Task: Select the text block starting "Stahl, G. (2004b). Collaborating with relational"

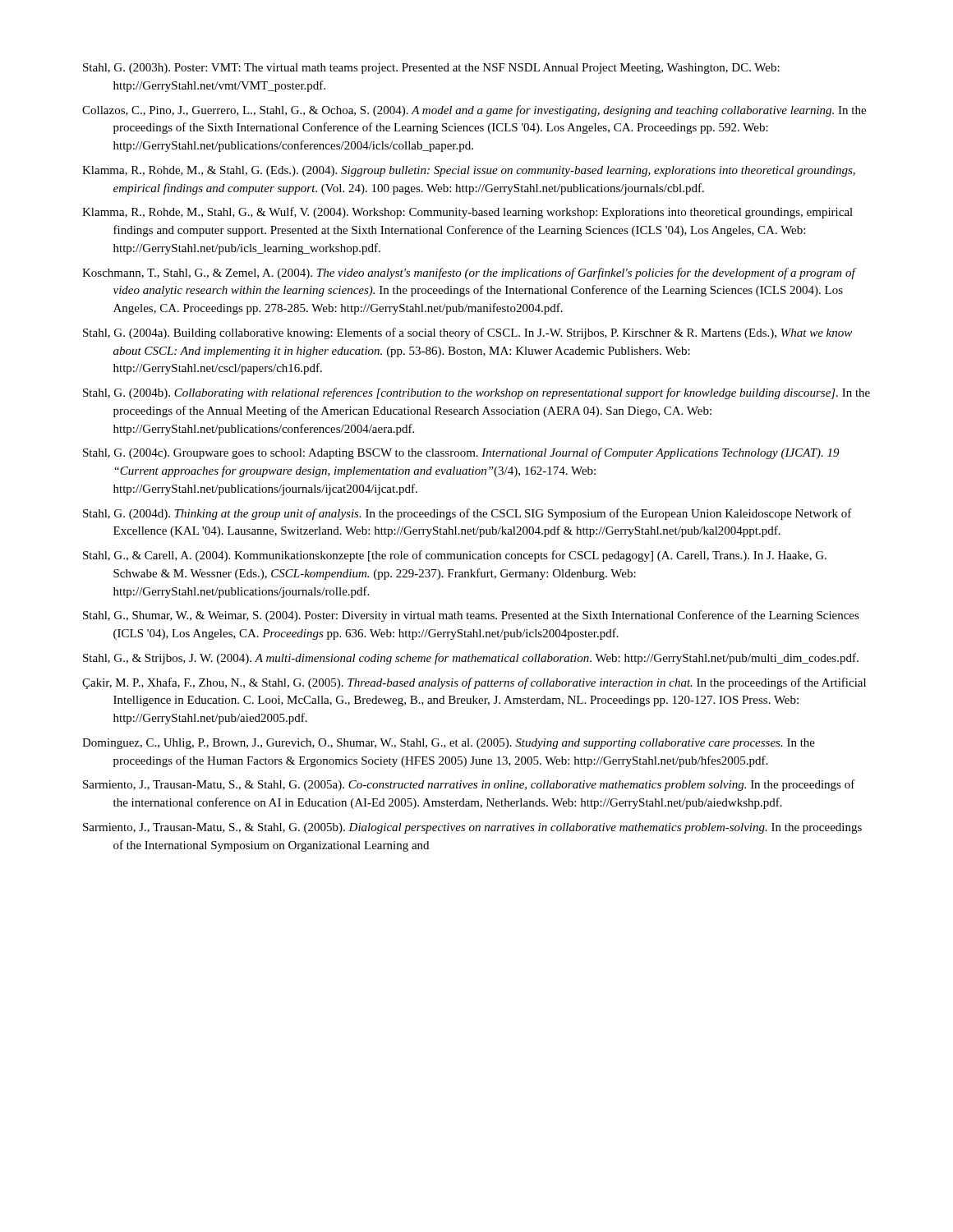Action: point(476,410)
